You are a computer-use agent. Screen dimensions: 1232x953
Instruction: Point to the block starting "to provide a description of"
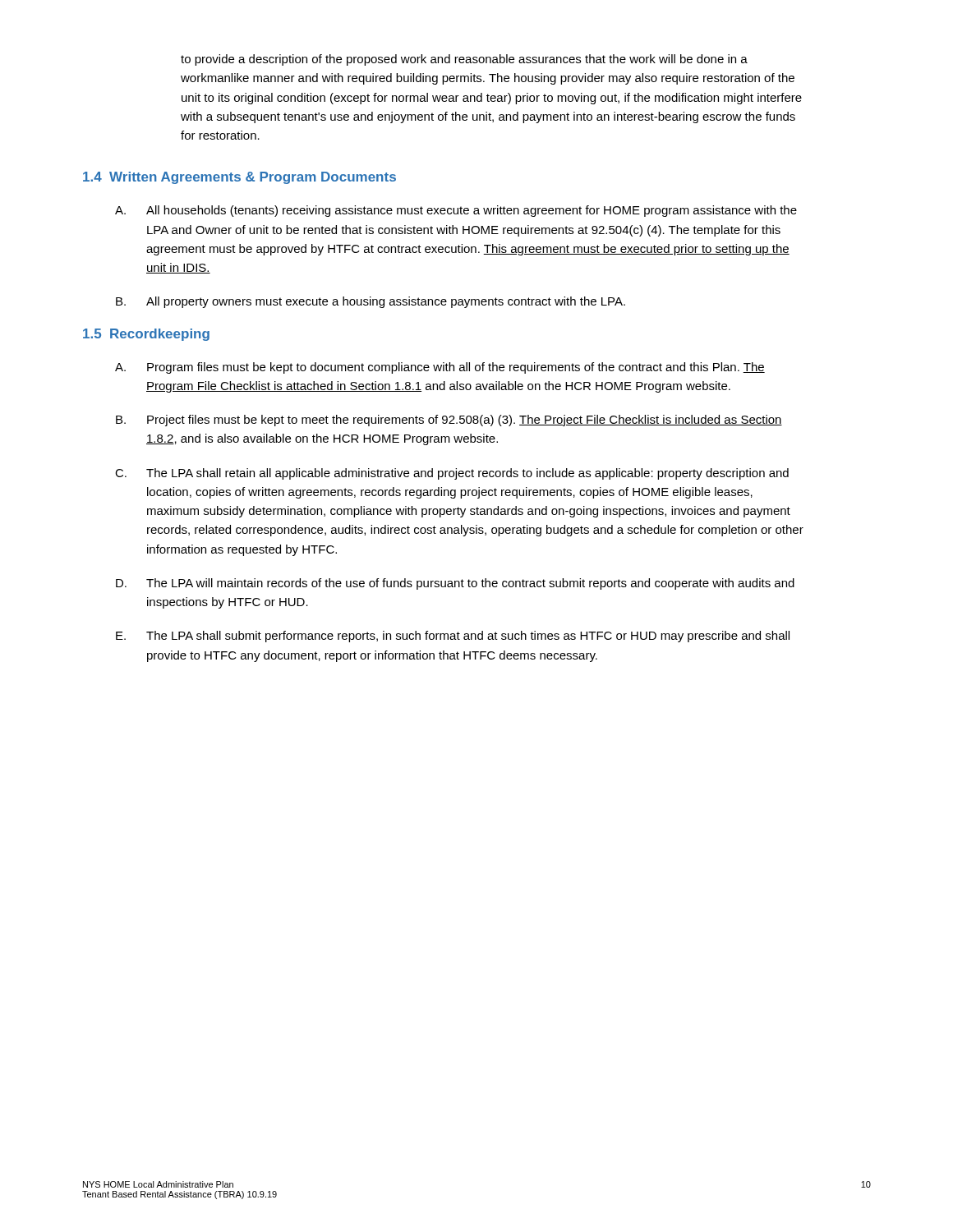(491, 97)
